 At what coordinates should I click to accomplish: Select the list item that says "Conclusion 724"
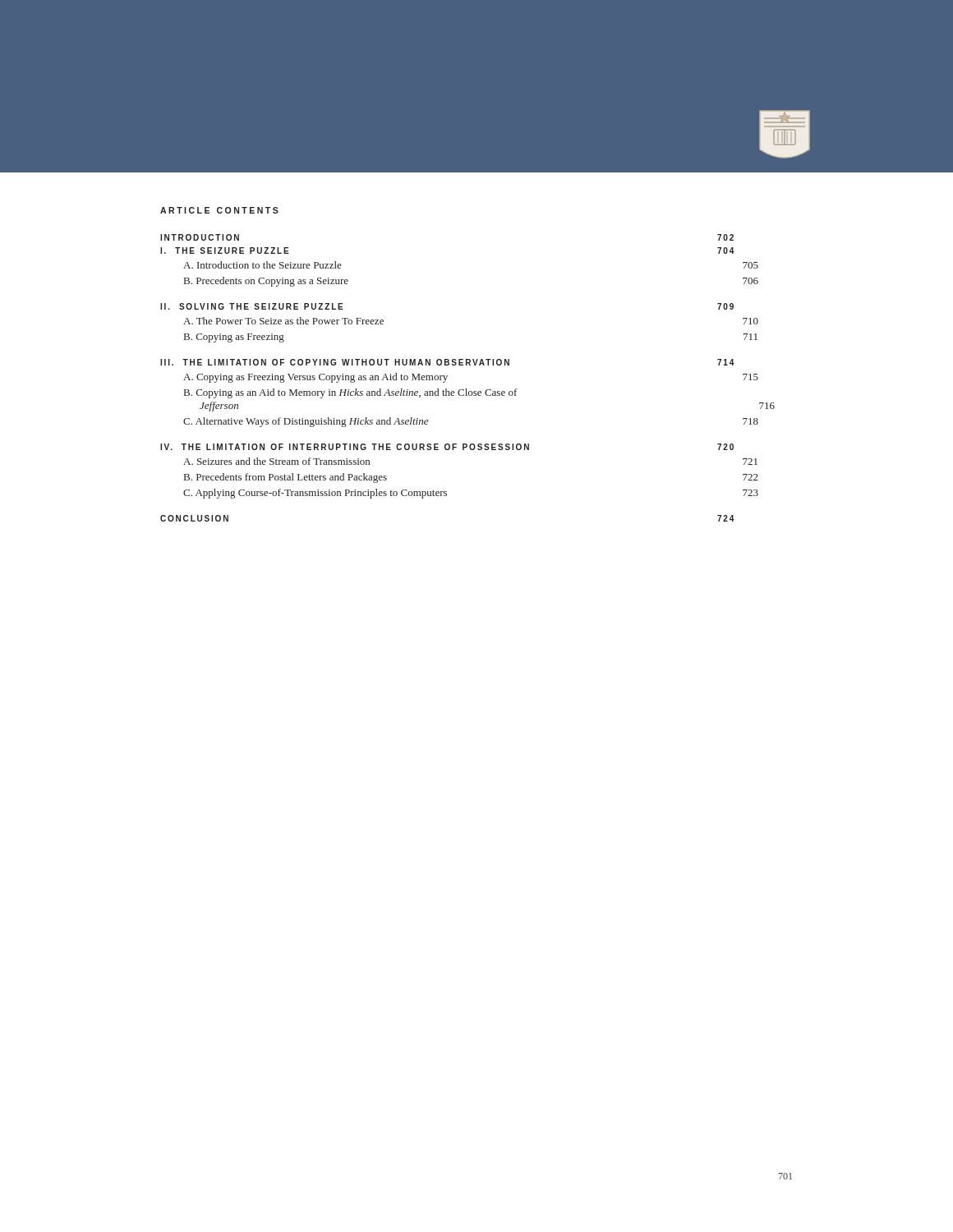[192, 518]
